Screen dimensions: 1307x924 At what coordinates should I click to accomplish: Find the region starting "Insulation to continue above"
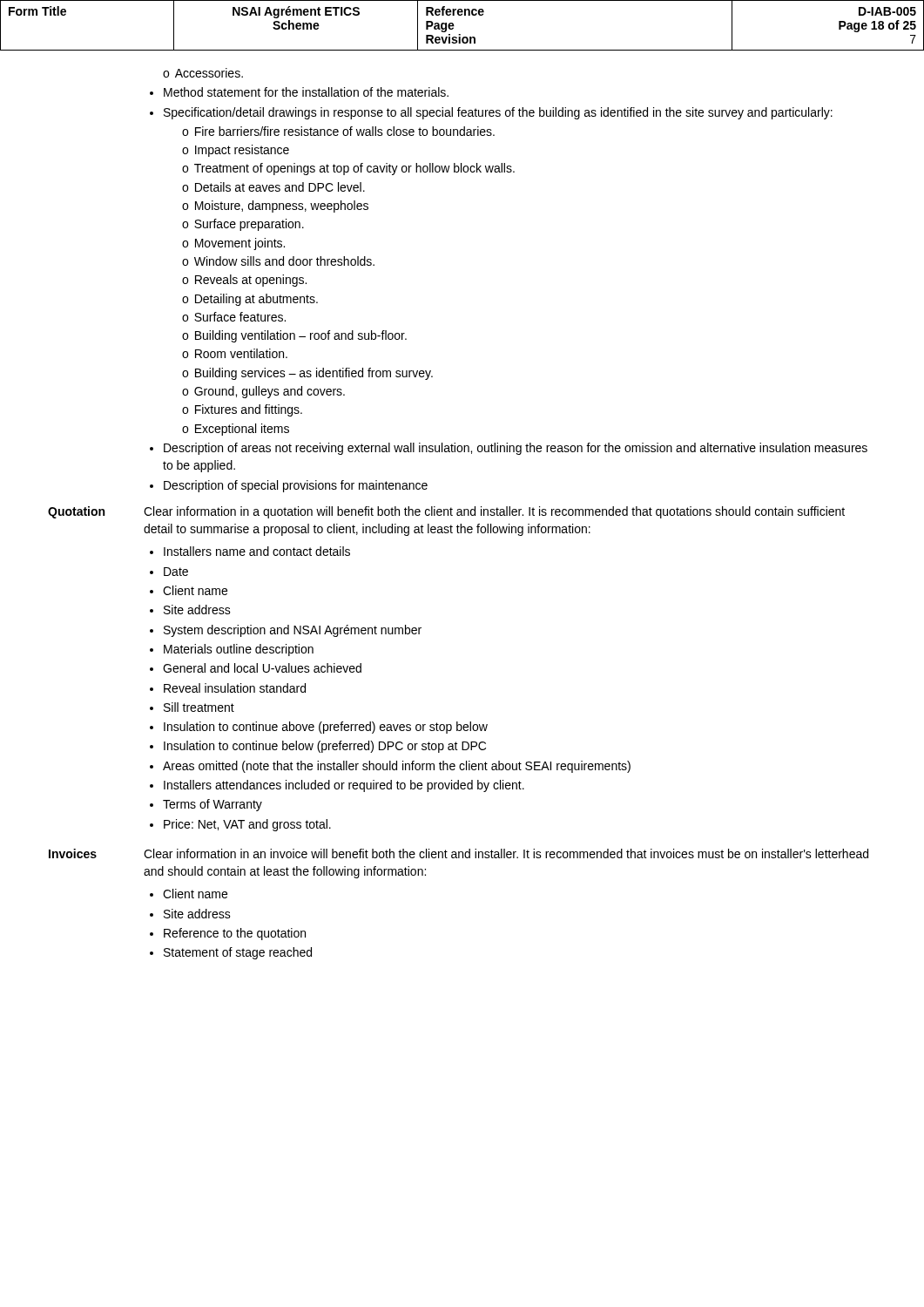(325, 727)
